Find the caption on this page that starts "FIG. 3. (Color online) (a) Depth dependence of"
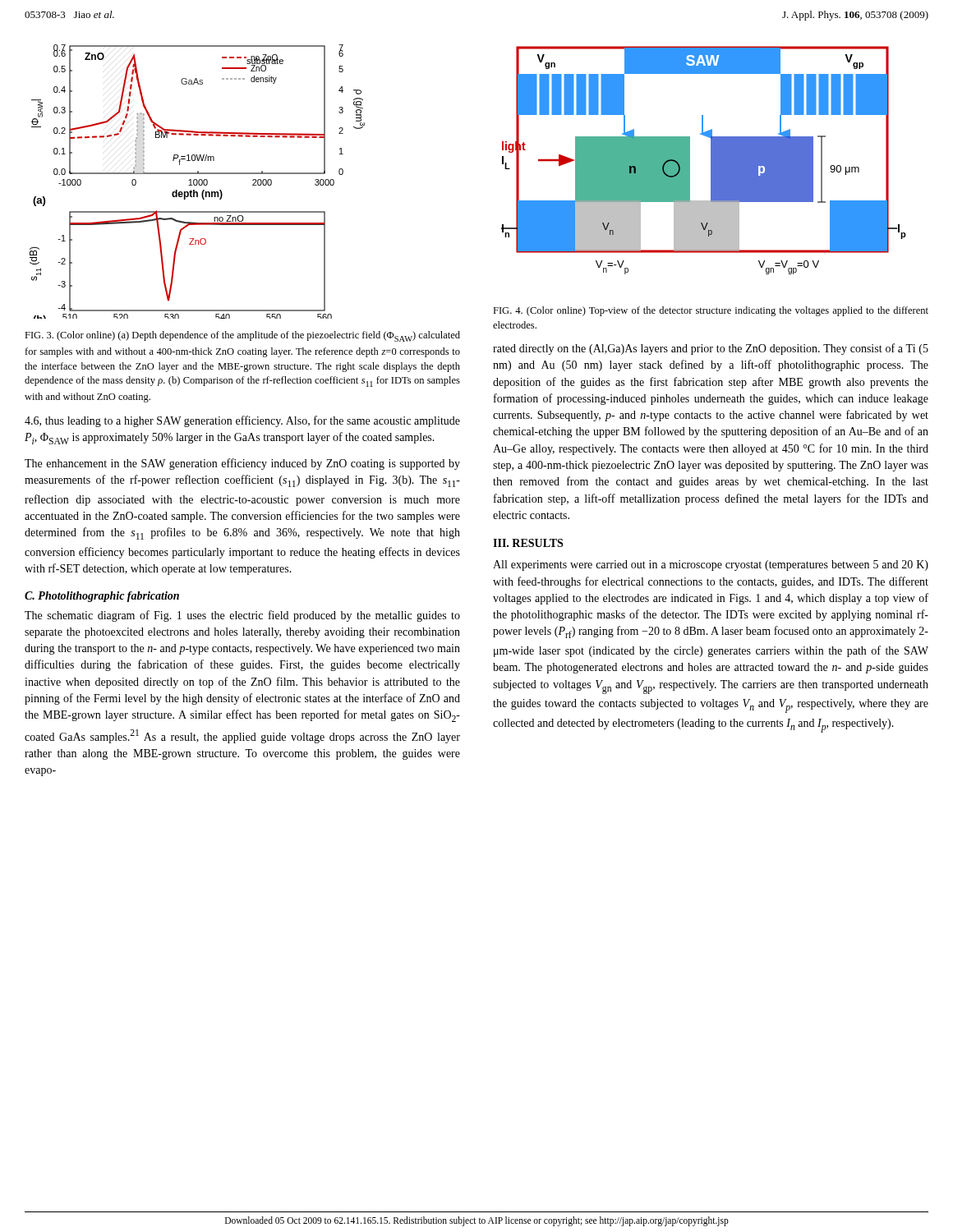 (242, 366)
